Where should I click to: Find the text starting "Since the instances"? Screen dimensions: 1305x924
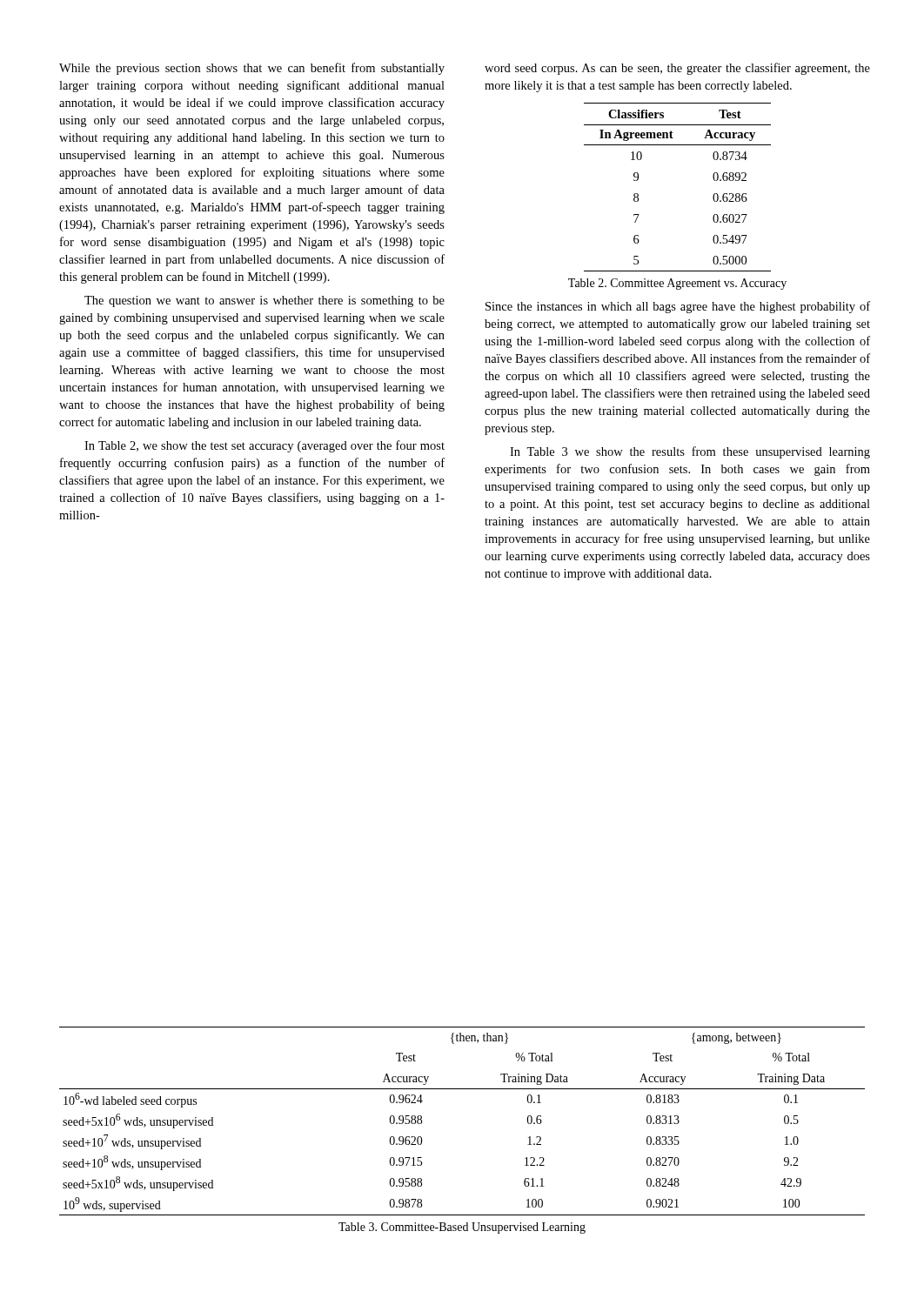[677, 367]
